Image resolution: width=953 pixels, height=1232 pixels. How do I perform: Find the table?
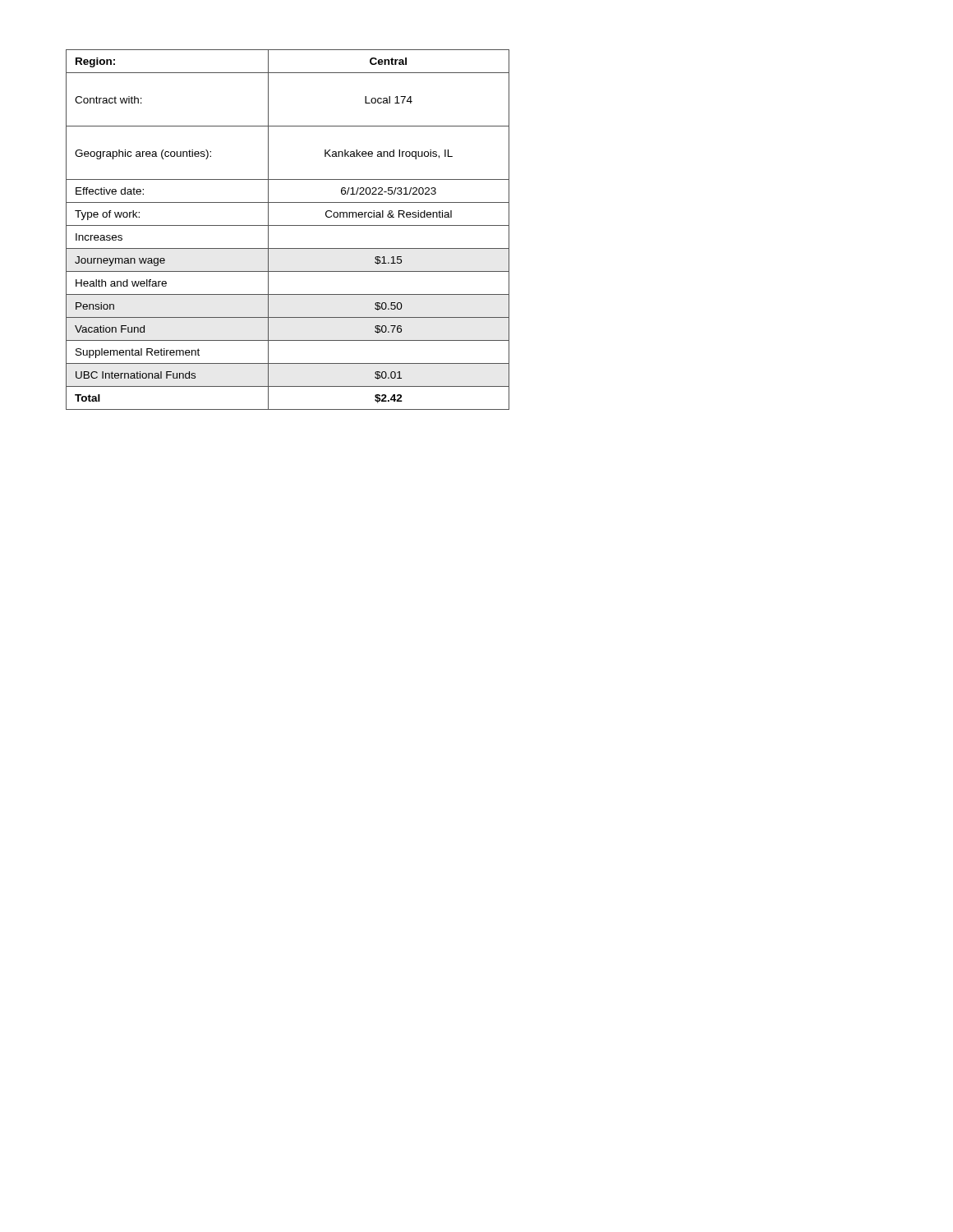pos(312,230)
